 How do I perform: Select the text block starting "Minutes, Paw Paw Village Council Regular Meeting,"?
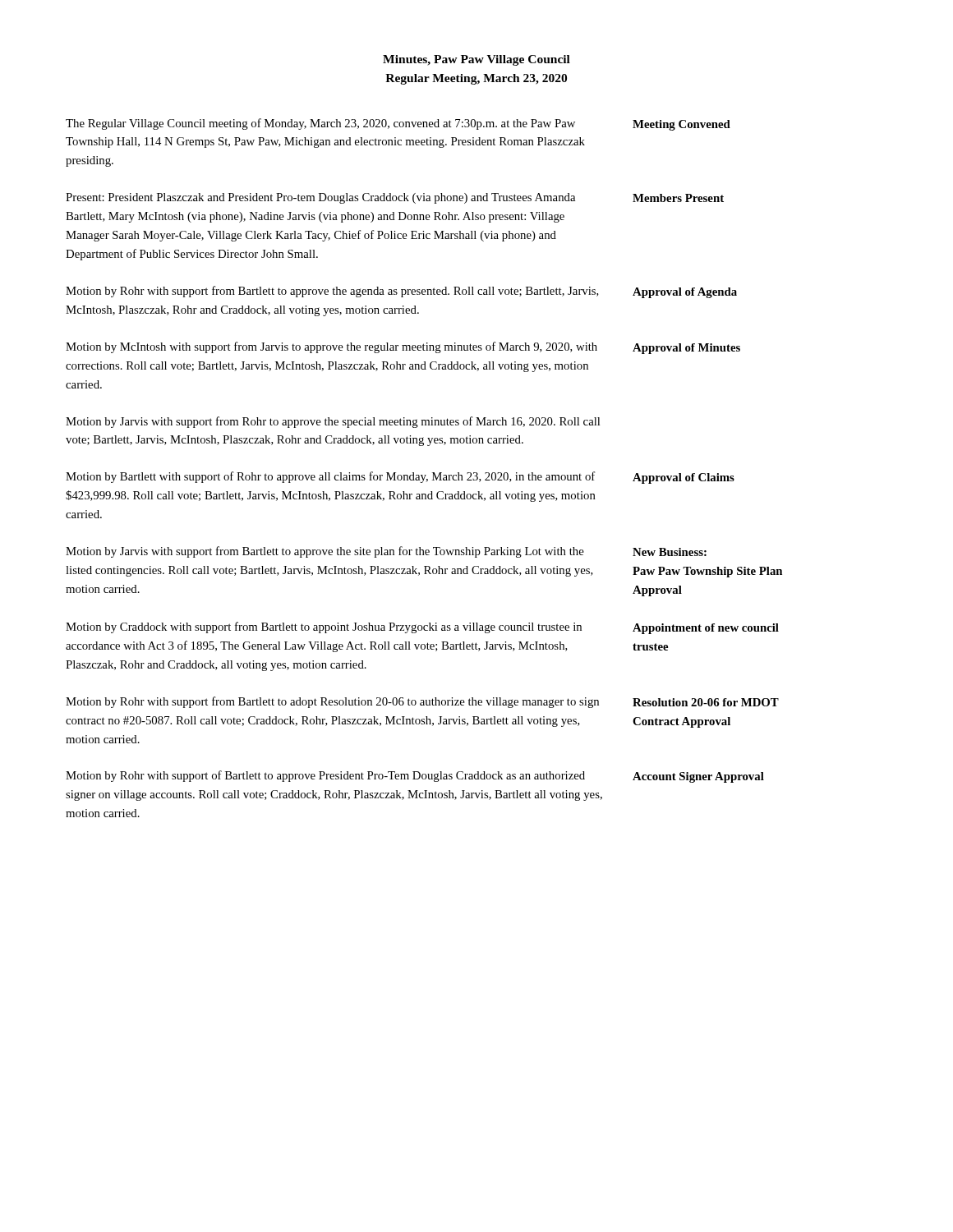click(x=476, y=68)
